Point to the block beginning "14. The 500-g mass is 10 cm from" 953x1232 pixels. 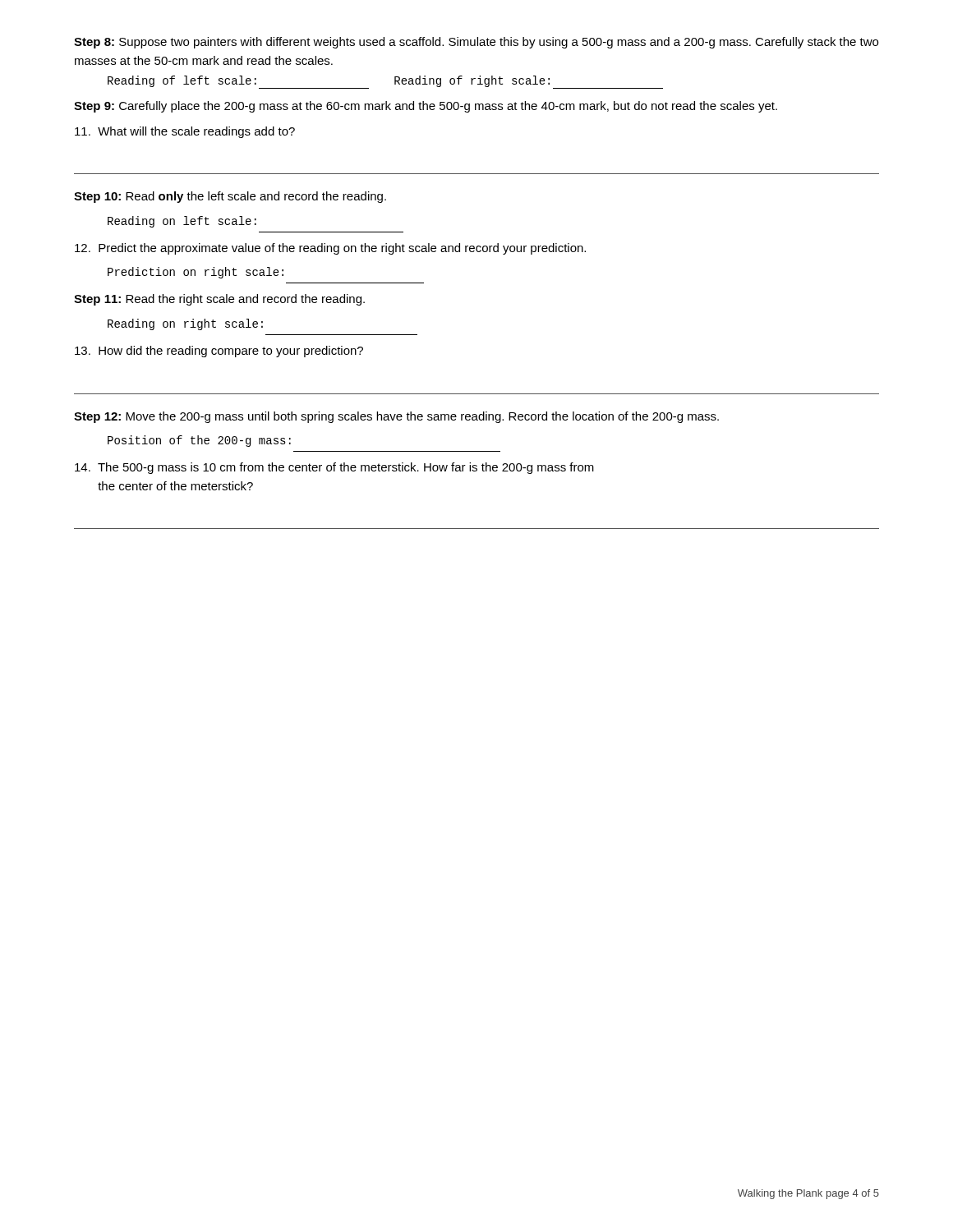[x=334, y=476]
